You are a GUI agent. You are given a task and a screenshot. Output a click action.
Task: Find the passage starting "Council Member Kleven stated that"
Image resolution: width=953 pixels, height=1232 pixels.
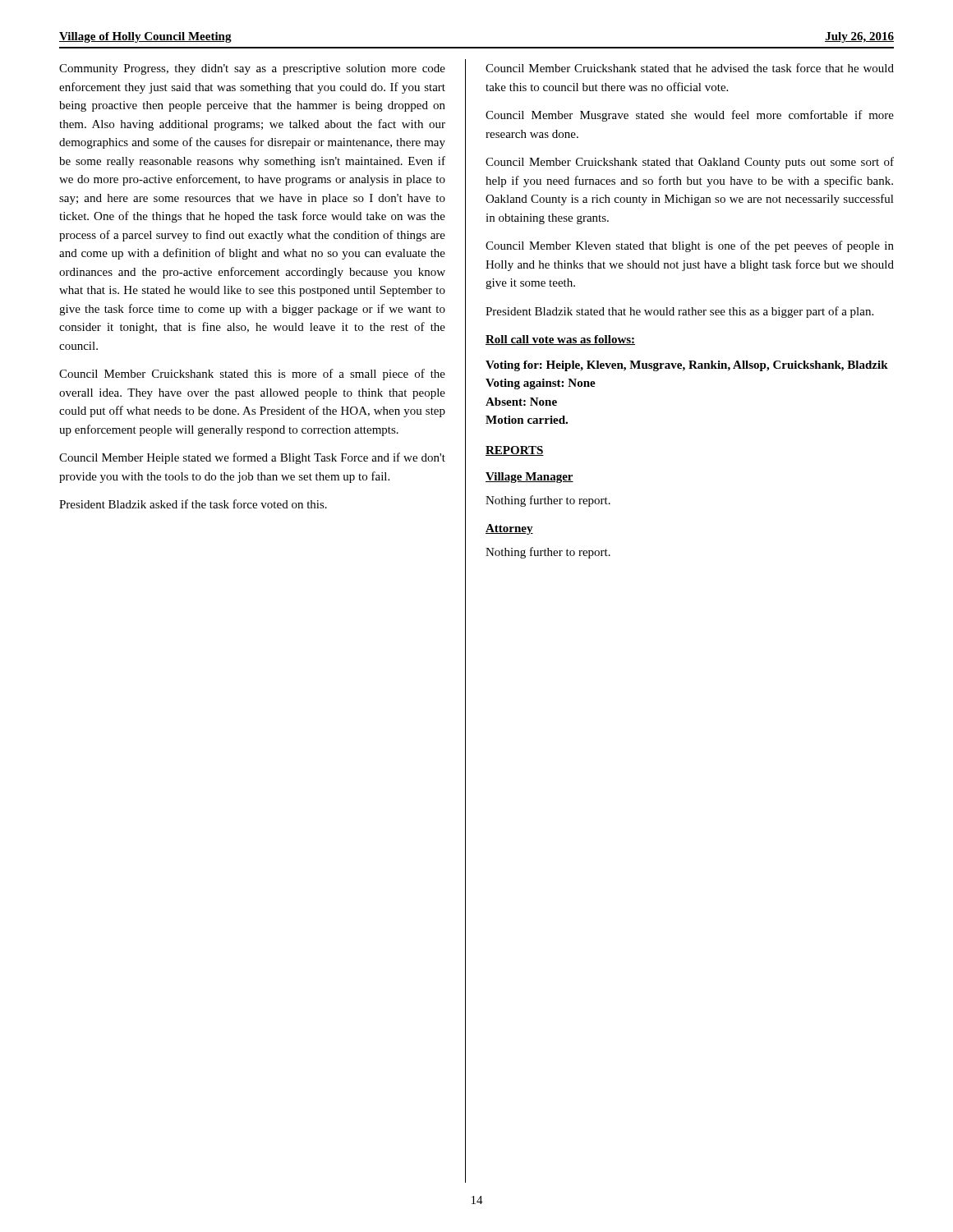[690, 264]
